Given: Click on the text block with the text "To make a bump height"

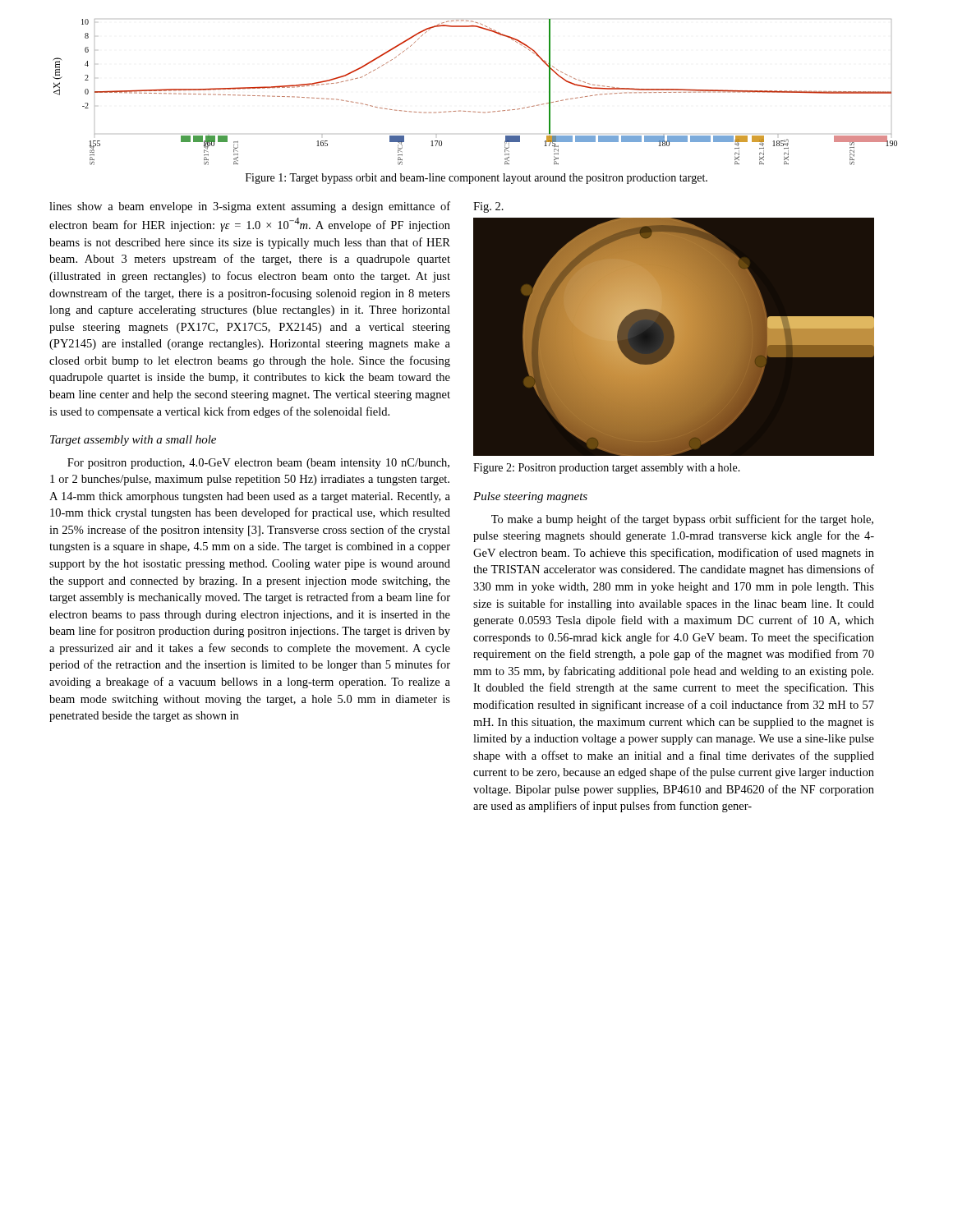Looking at the screenshot, I should 674,662.
